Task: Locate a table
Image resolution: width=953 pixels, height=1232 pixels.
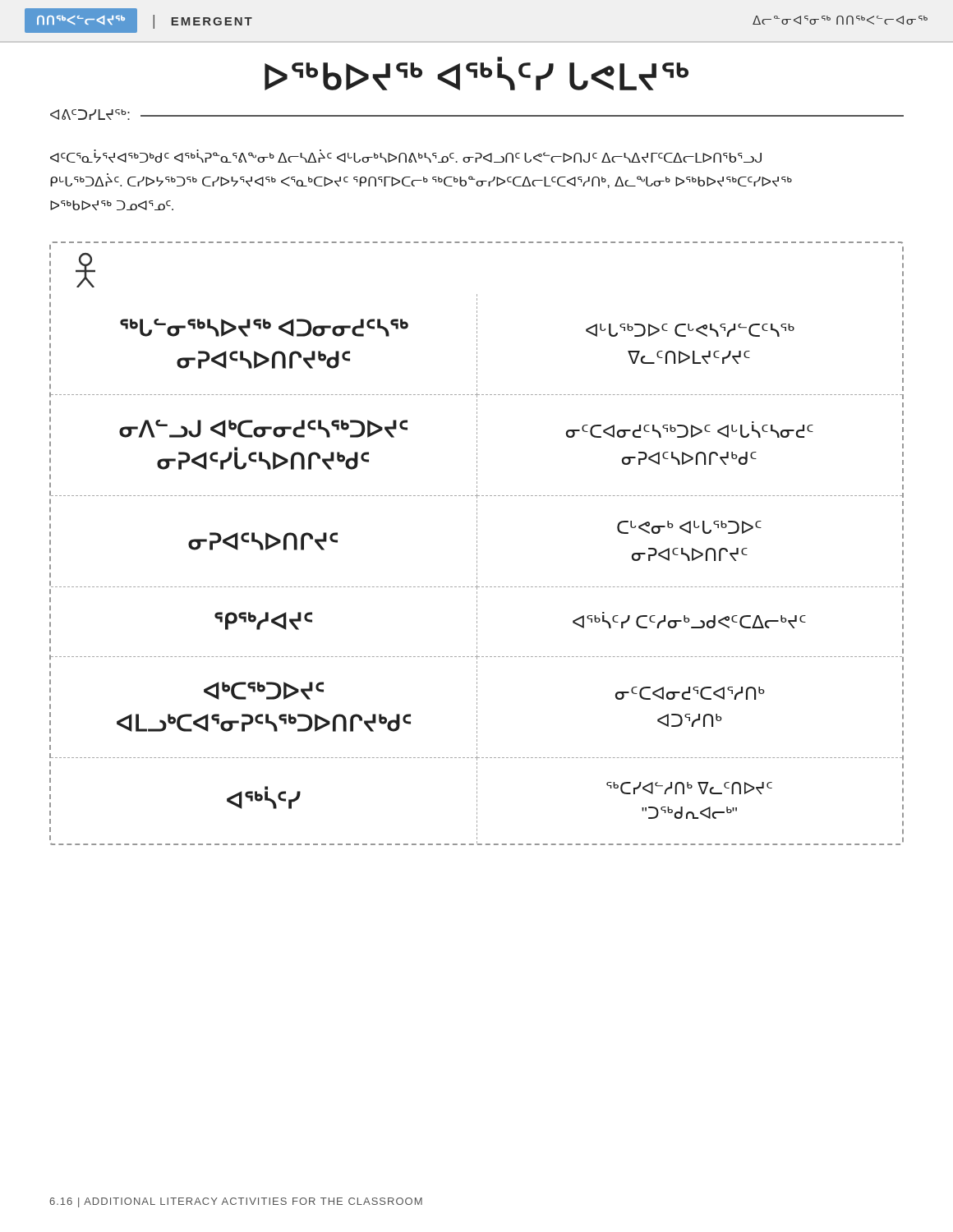Action: (x=476, y=543)
